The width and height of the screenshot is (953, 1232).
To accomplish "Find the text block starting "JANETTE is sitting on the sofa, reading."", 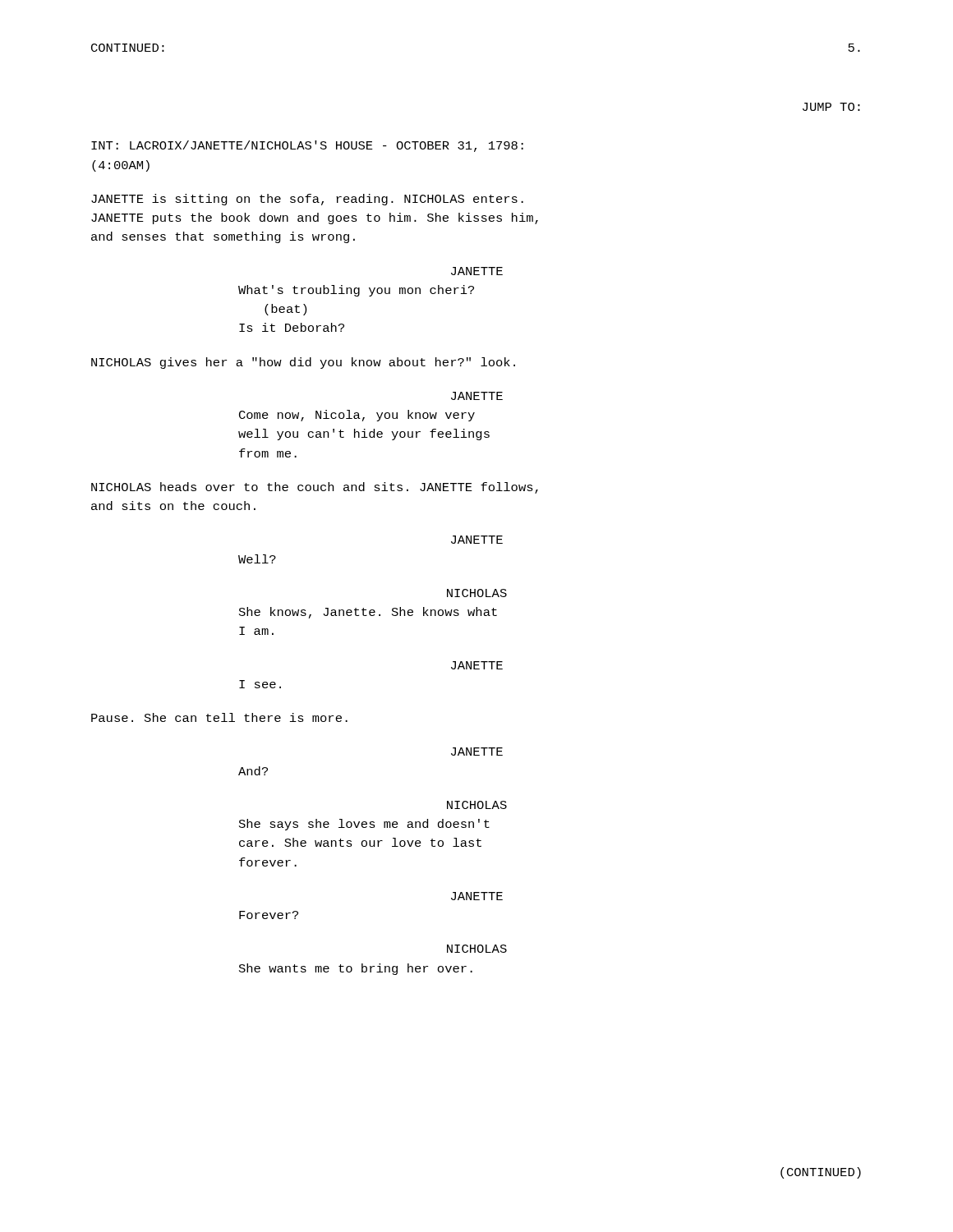I will tap(316, 218).
